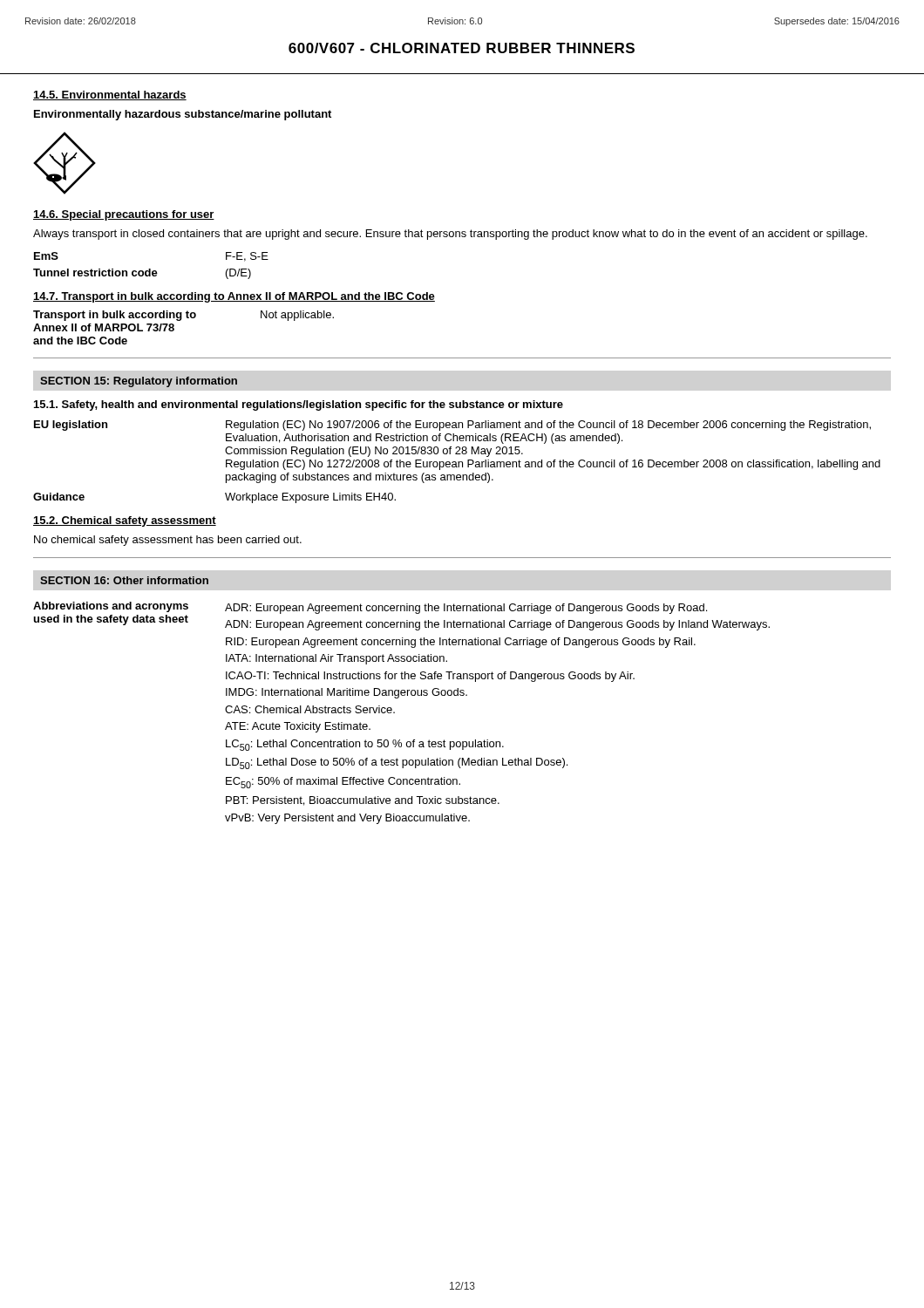Locate the text block starting "15.1. Safety, health and environmental regulations/legislation specific for"
924x1308 pixels.
(298, 404)
